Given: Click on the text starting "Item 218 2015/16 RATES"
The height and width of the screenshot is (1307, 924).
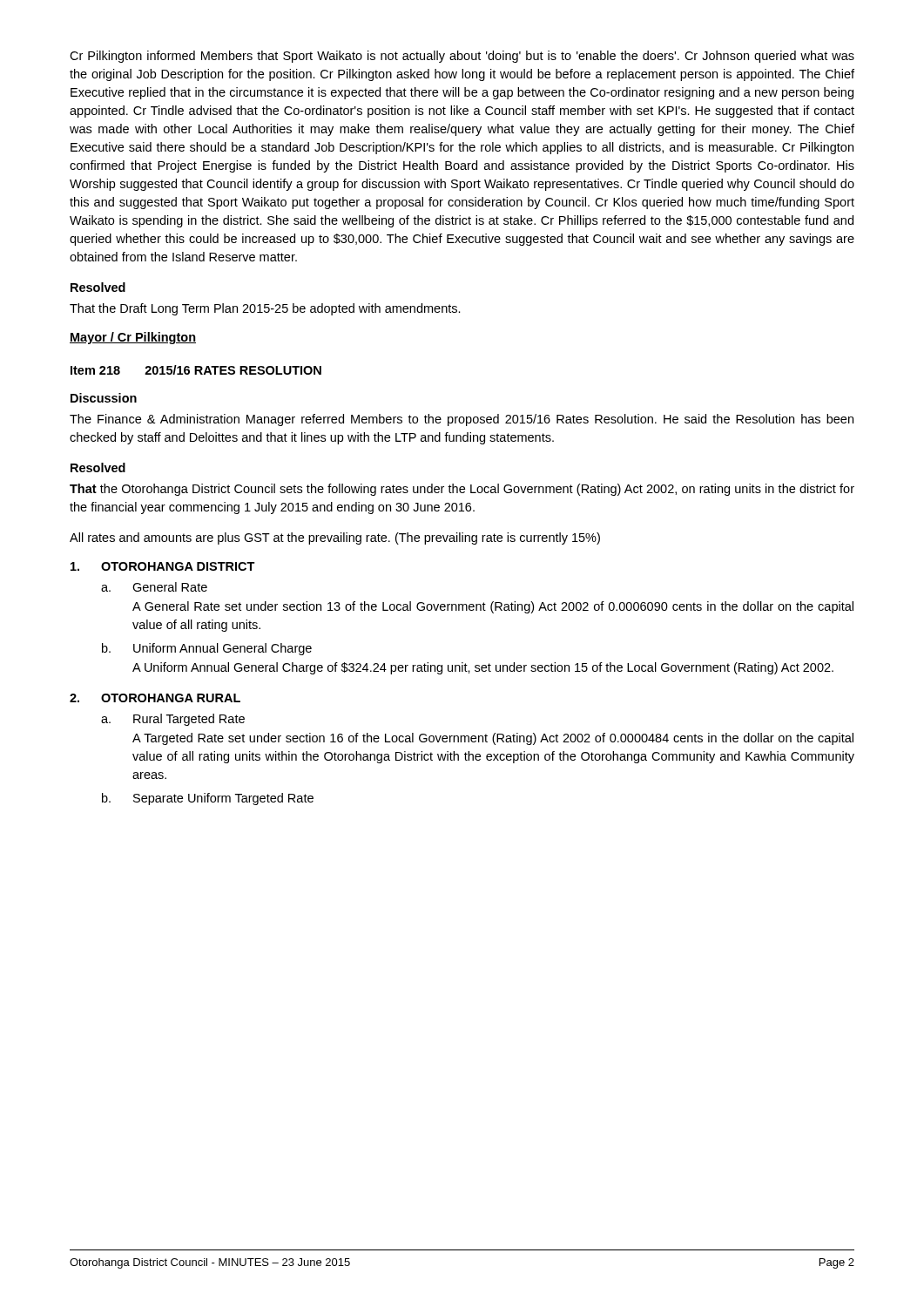Looking at the screenshot, I should click(x=196, y=370).
